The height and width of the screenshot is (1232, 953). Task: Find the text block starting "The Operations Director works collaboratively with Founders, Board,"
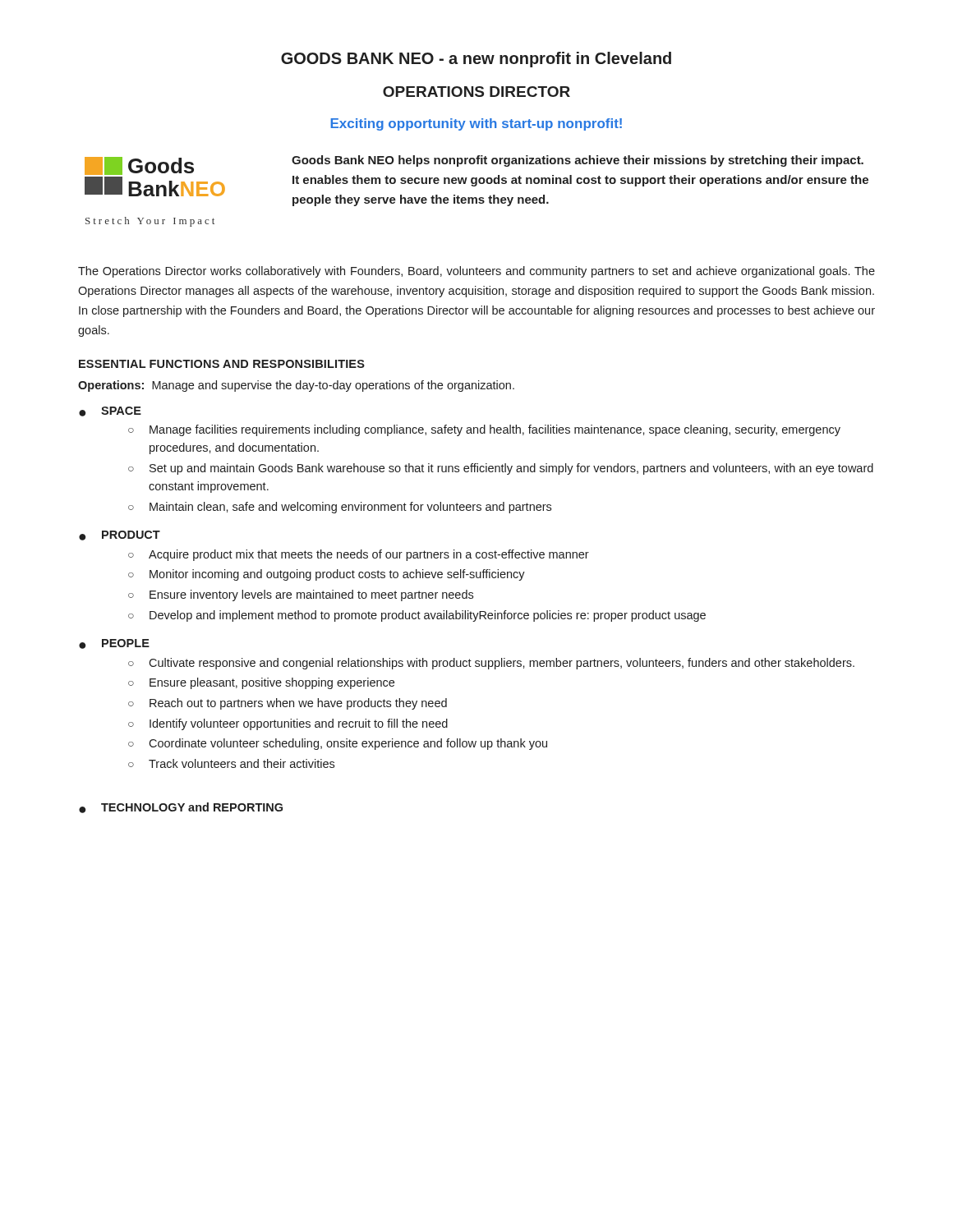point(476,301)
